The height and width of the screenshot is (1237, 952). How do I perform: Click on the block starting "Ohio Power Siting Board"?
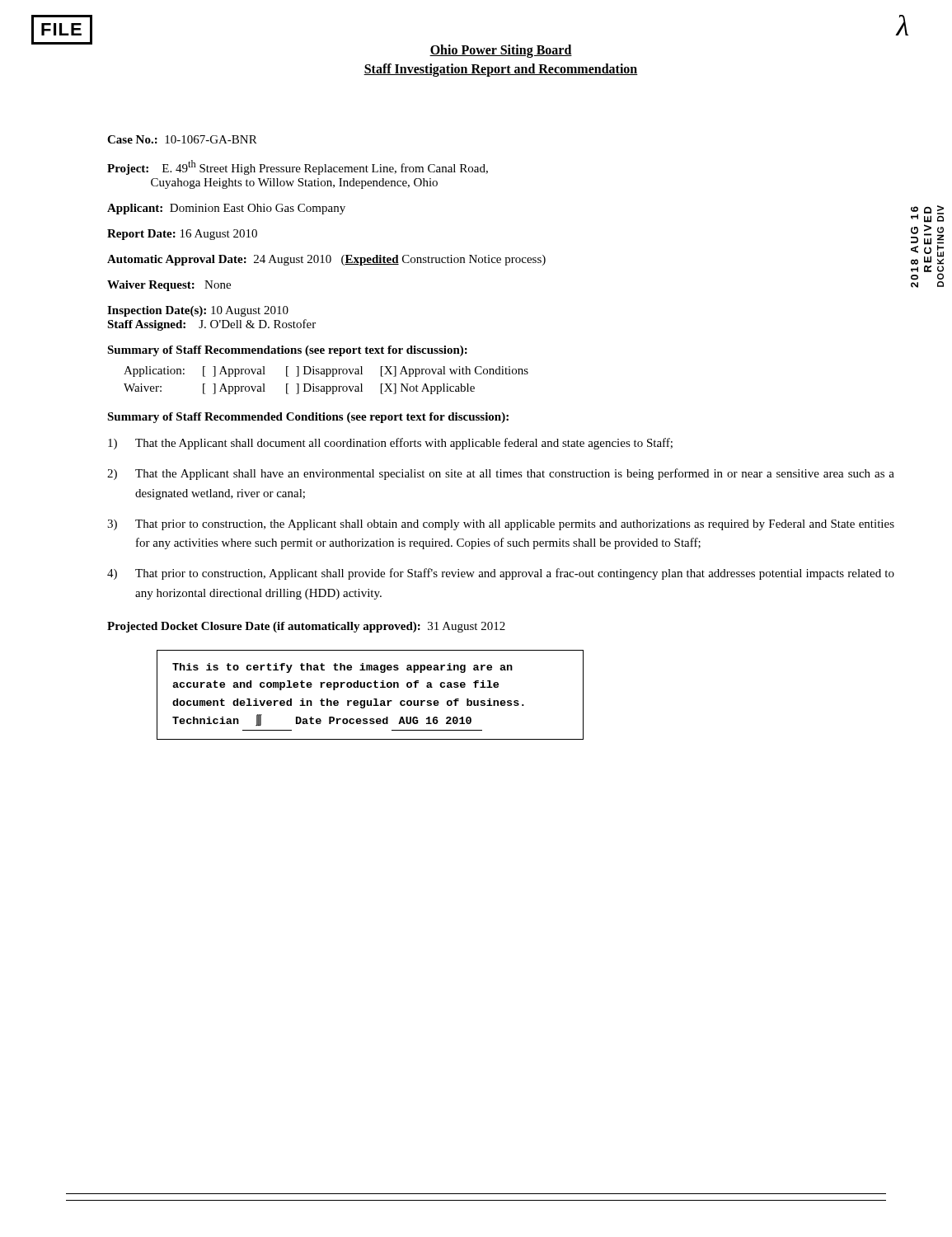click(501, 50)
